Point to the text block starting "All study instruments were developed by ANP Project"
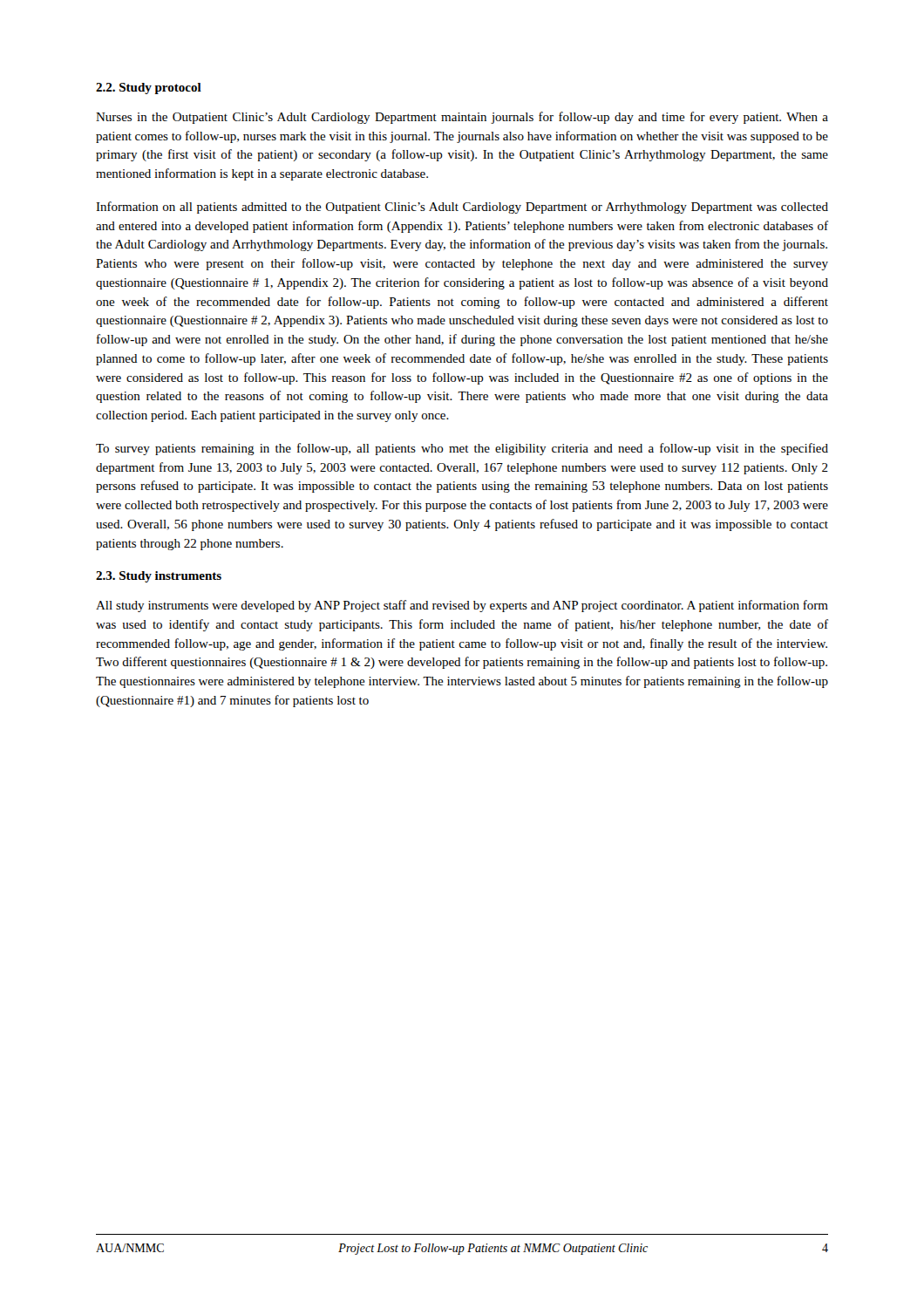 tap(462, 653)
